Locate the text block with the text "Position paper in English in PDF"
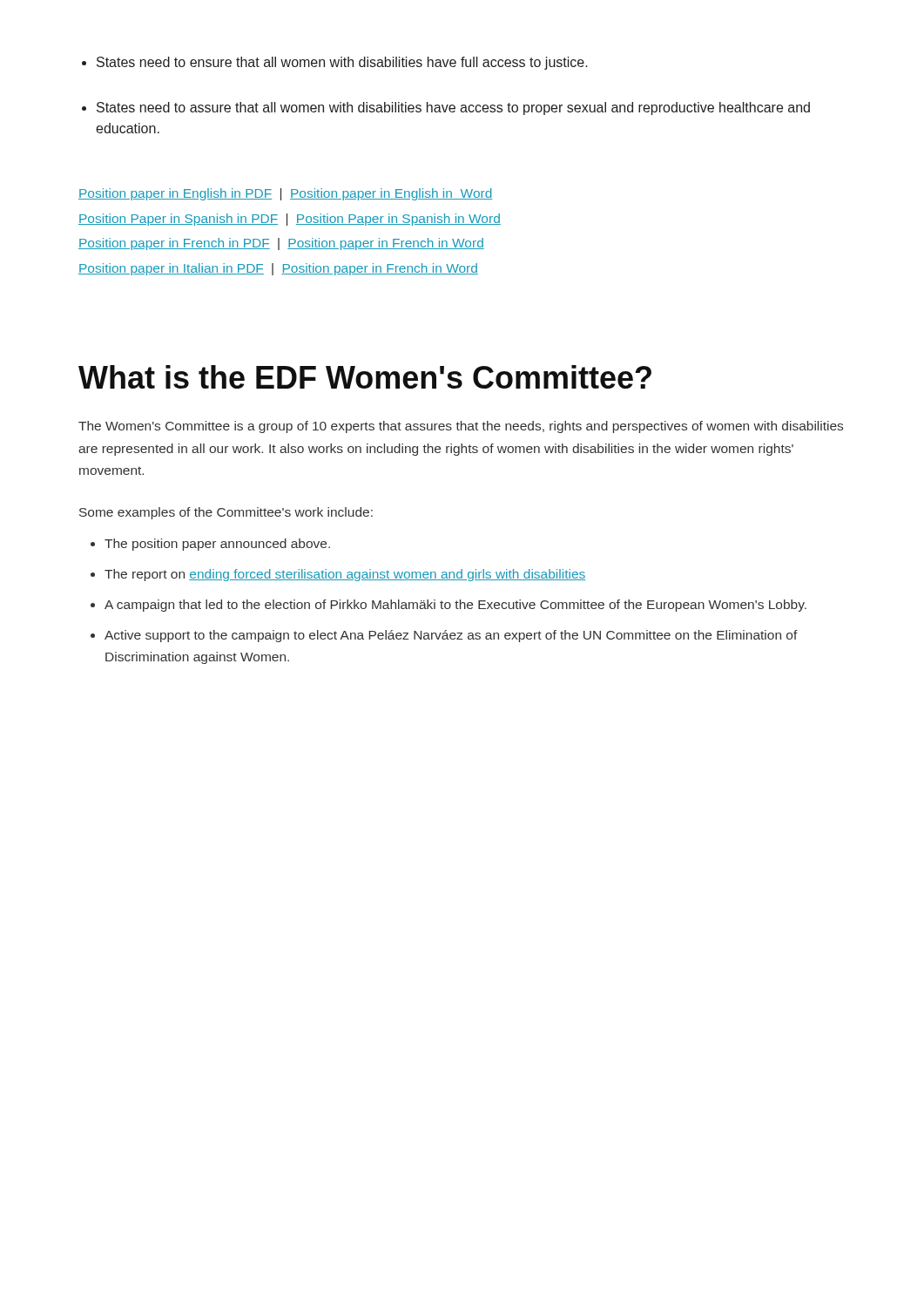 (x=289, y=230)
